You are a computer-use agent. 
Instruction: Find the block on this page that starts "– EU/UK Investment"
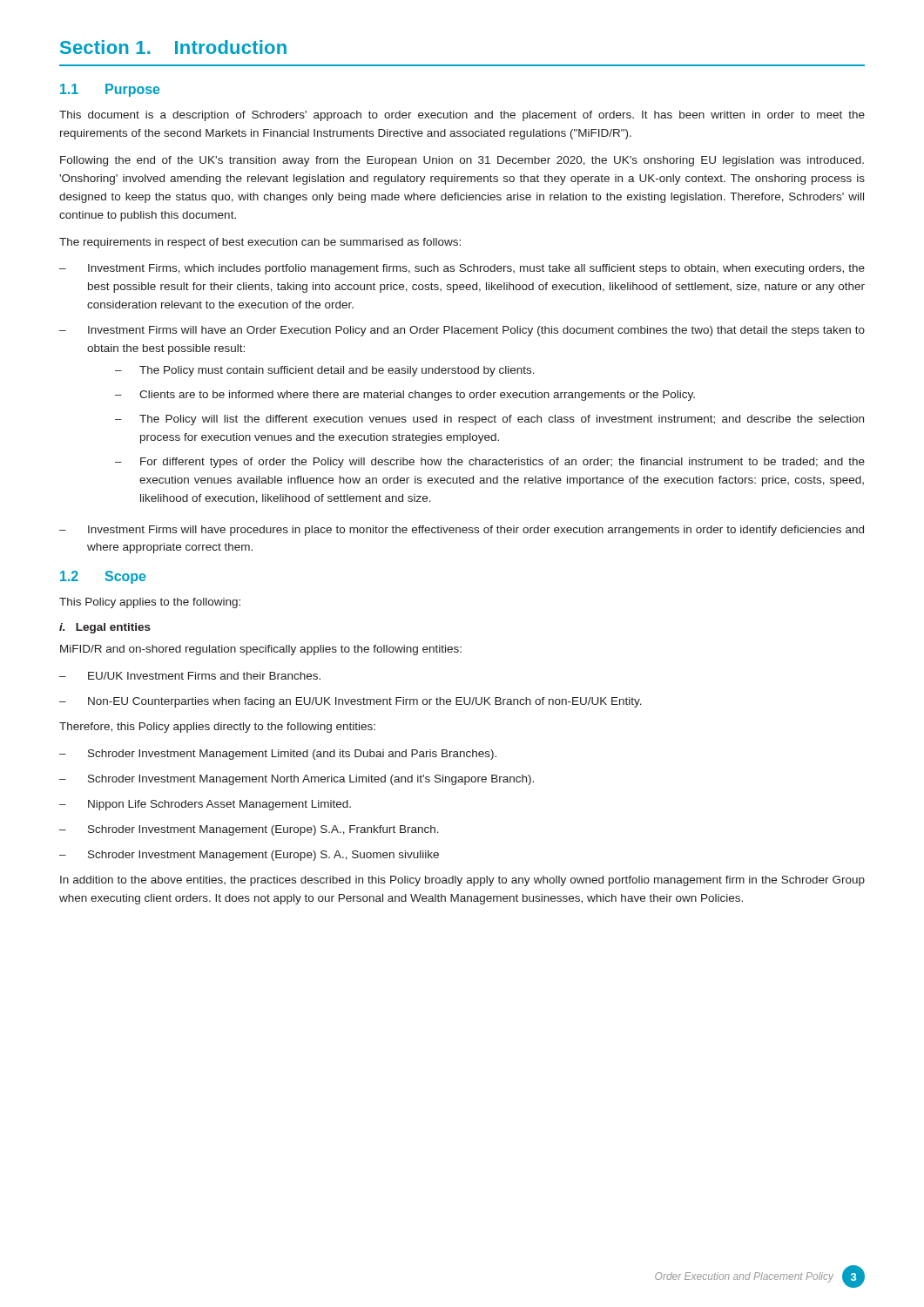[x=190, y=676]
